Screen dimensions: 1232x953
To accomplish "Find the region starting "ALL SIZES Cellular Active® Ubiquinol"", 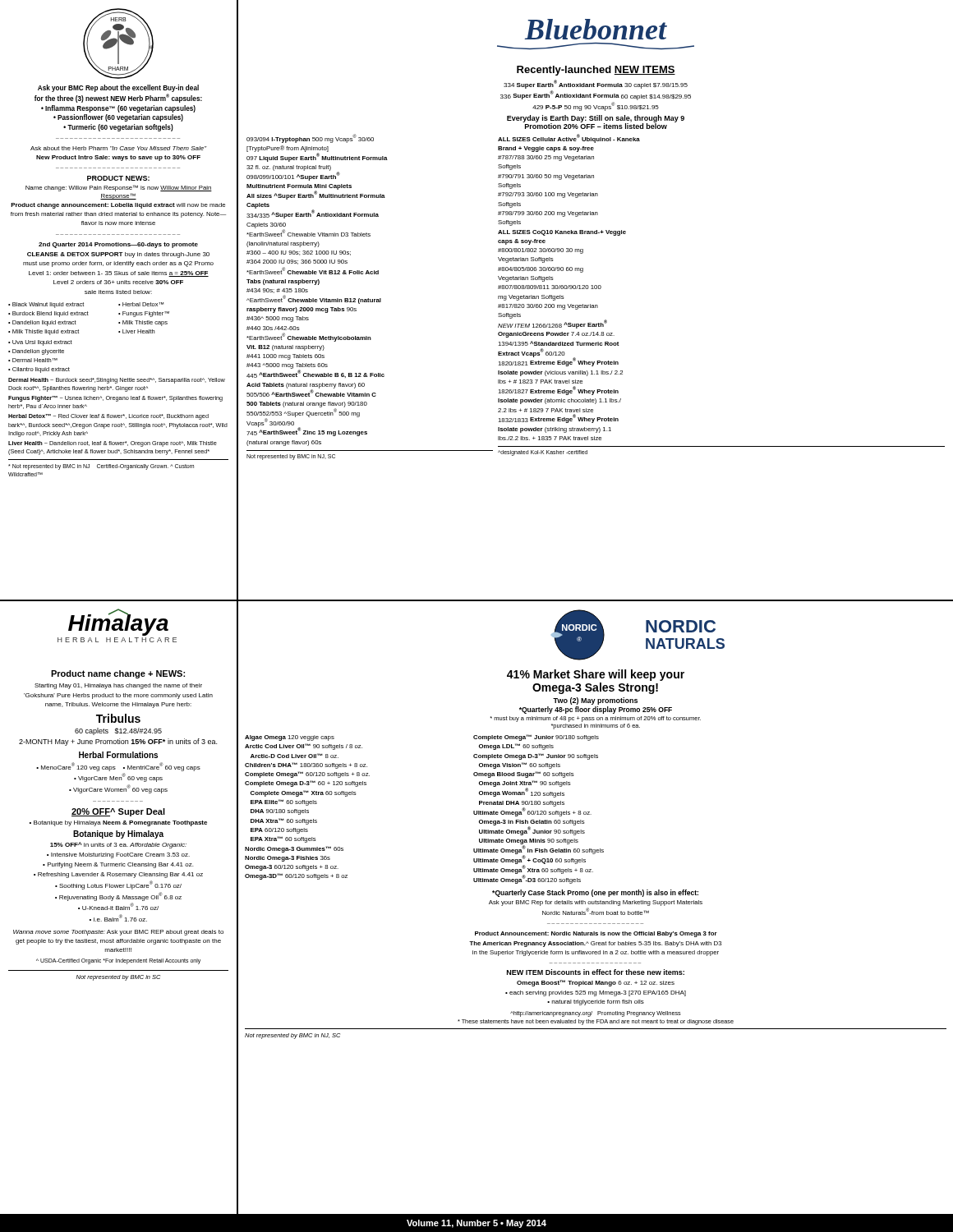I will click(x=569, y=288).
